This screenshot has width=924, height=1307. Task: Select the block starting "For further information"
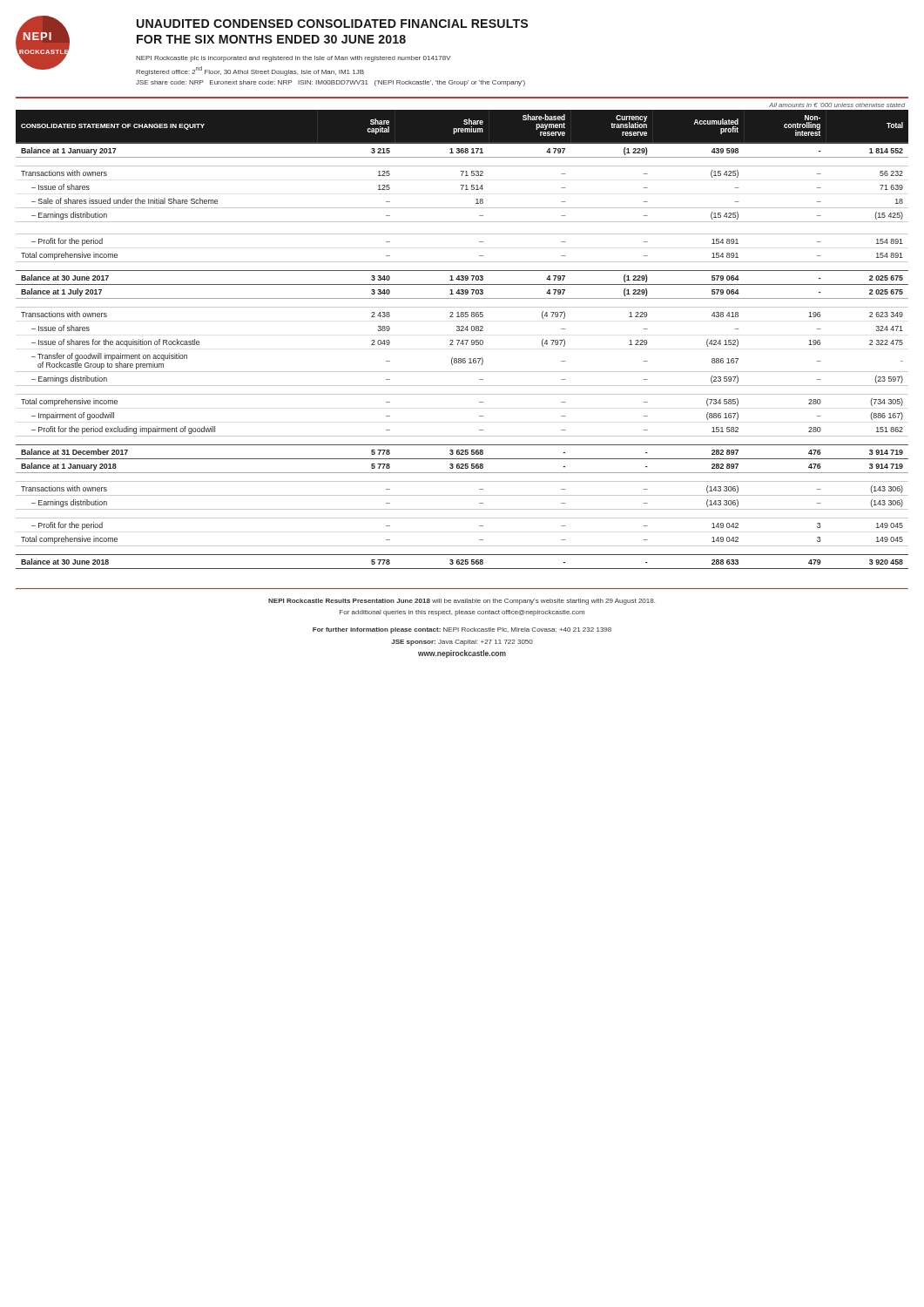click(462, 642)
